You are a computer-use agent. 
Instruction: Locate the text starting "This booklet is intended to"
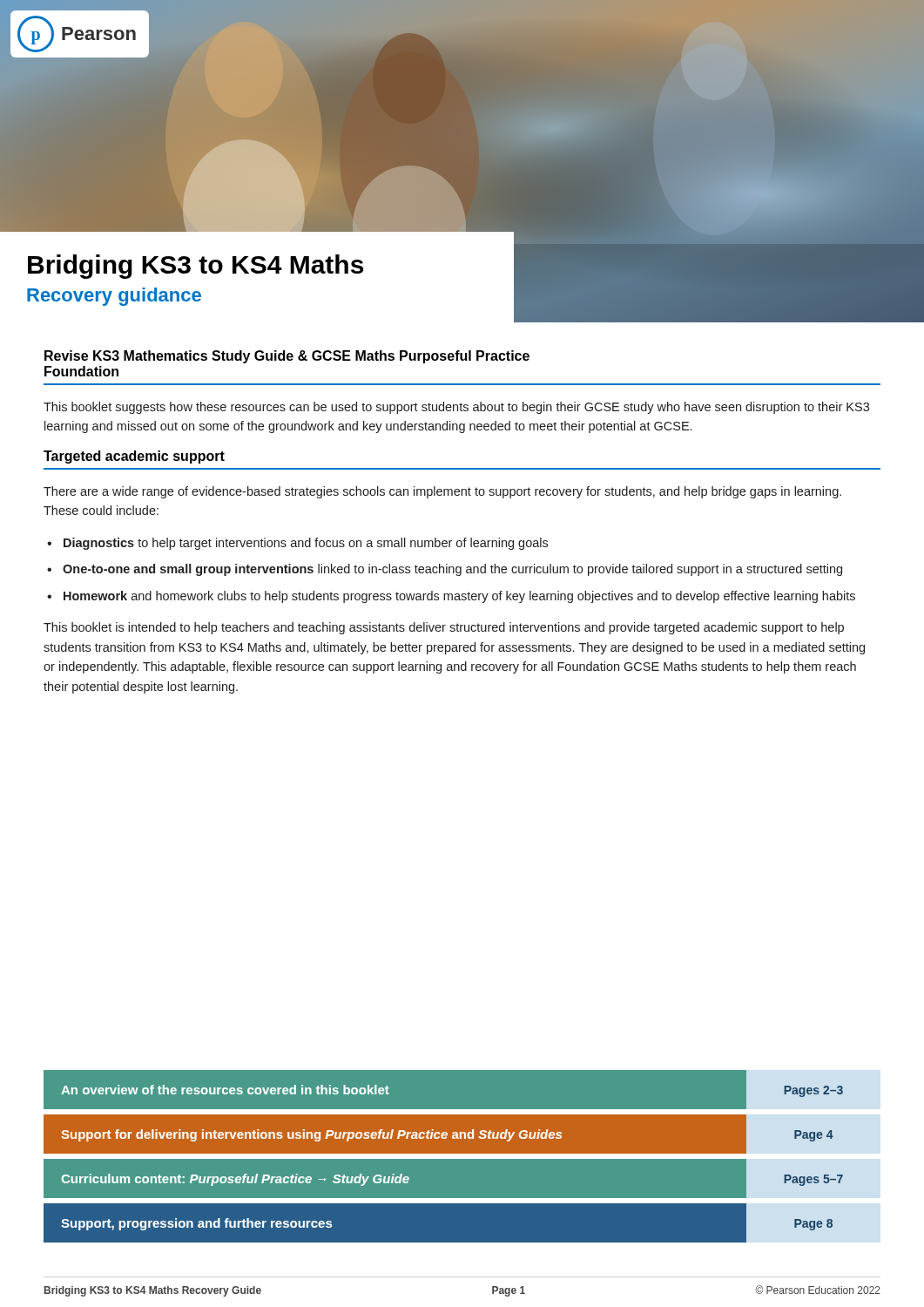pos(462,657)
